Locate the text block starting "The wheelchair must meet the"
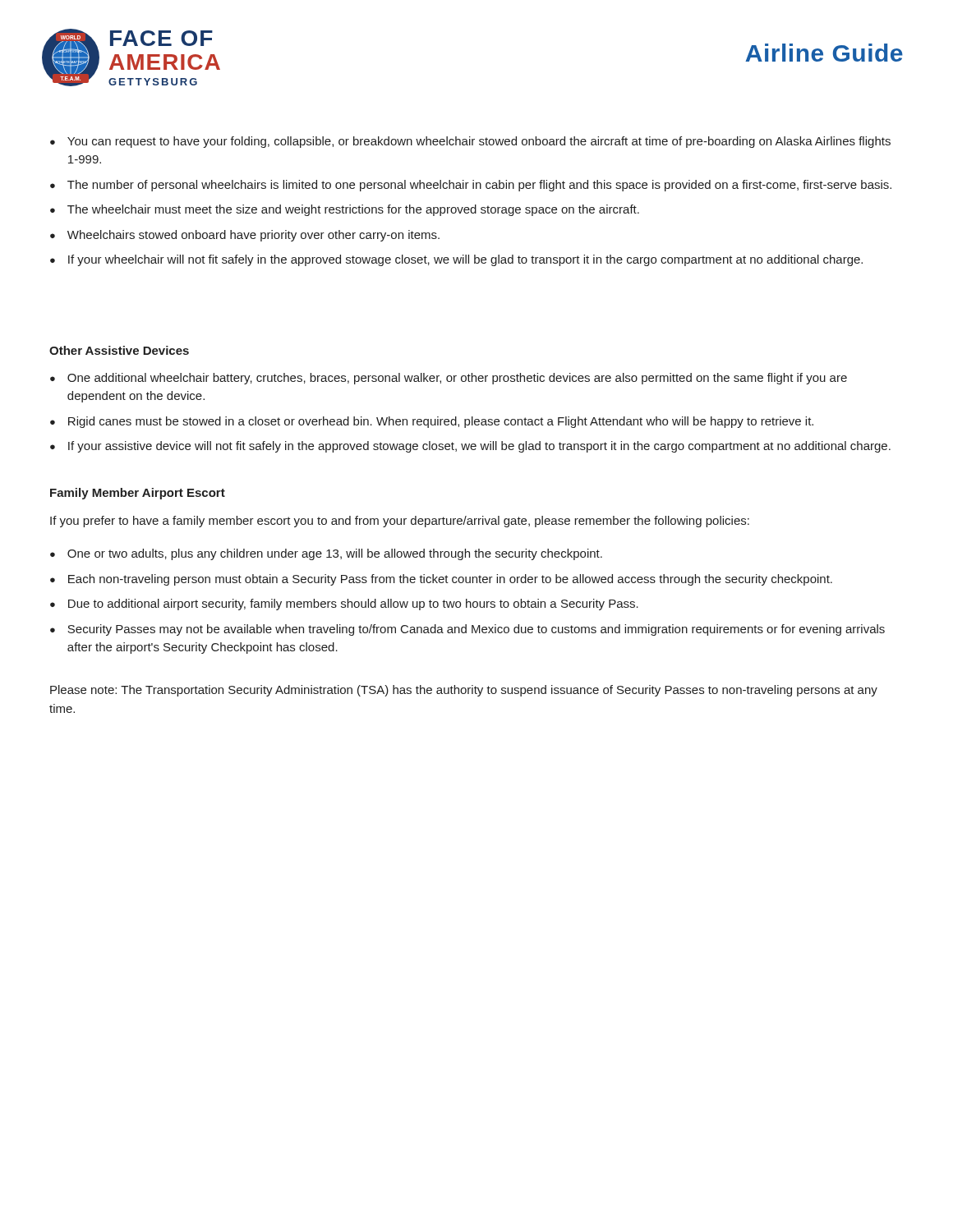The image size is (953, 1232). coord(354,209)
